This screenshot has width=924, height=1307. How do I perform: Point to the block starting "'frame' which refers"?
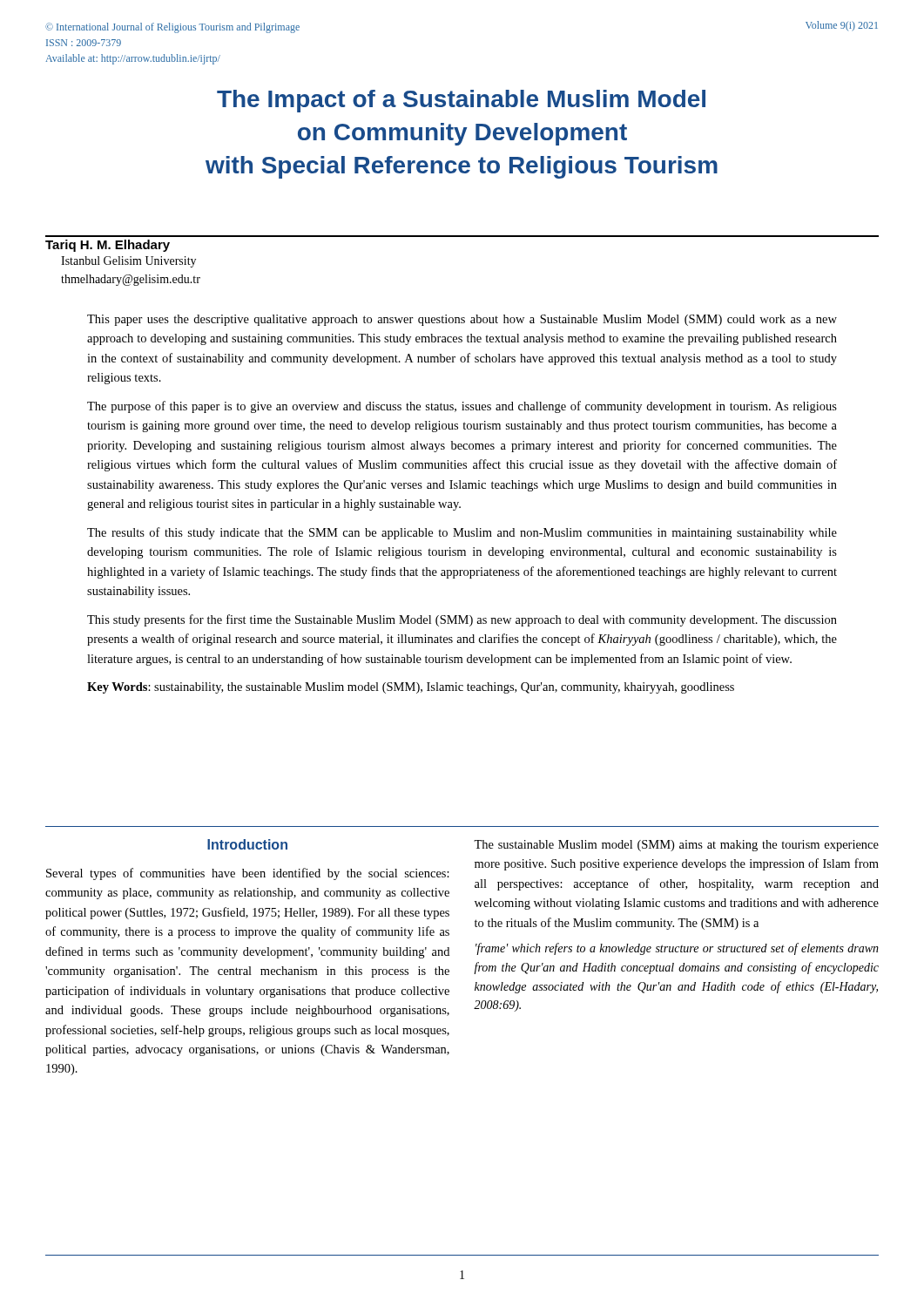(x=676, y=977)
